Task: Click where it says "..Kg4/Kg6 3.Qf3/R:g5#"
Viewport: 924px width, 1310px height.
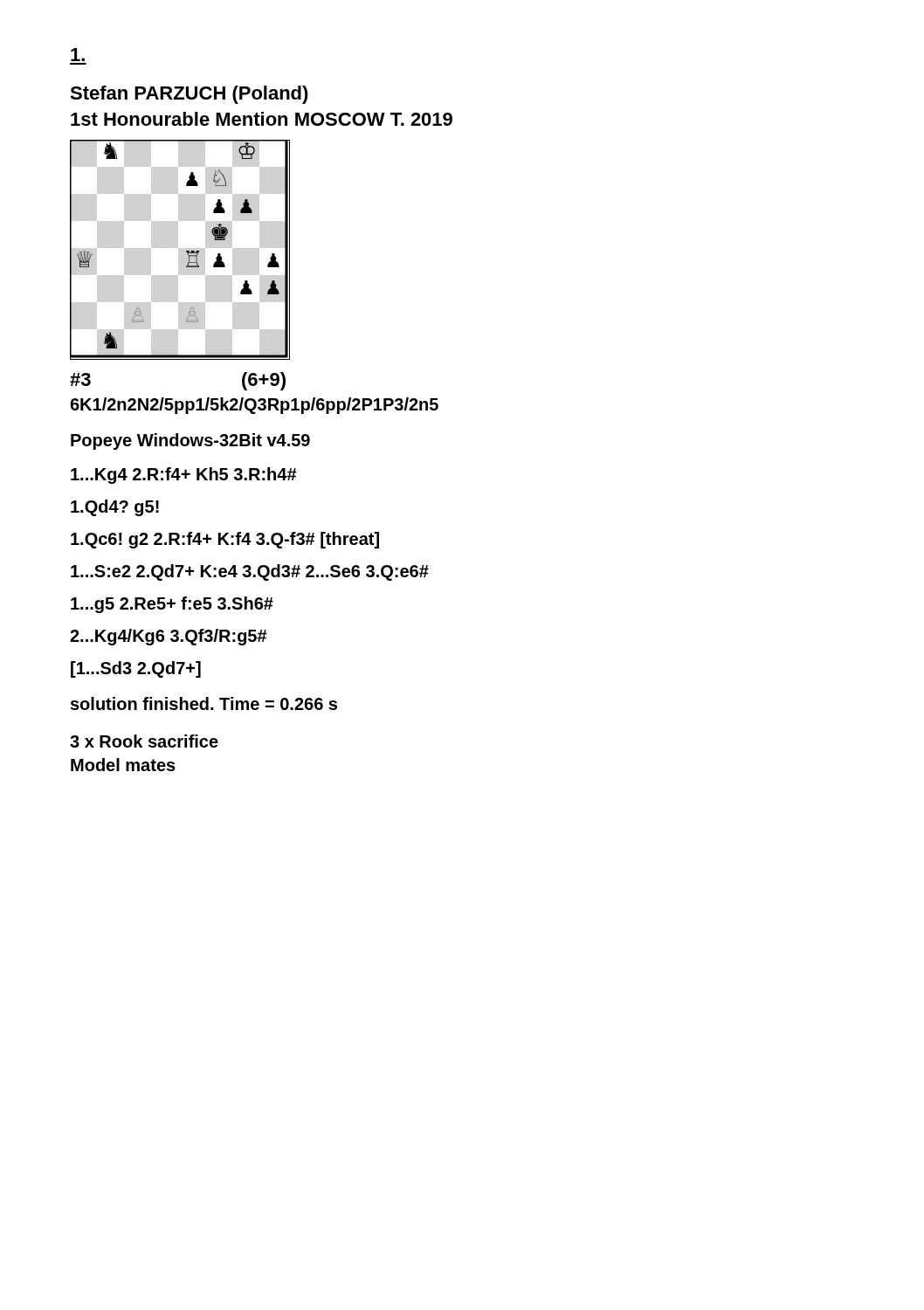Action: (x=168, y=636)
